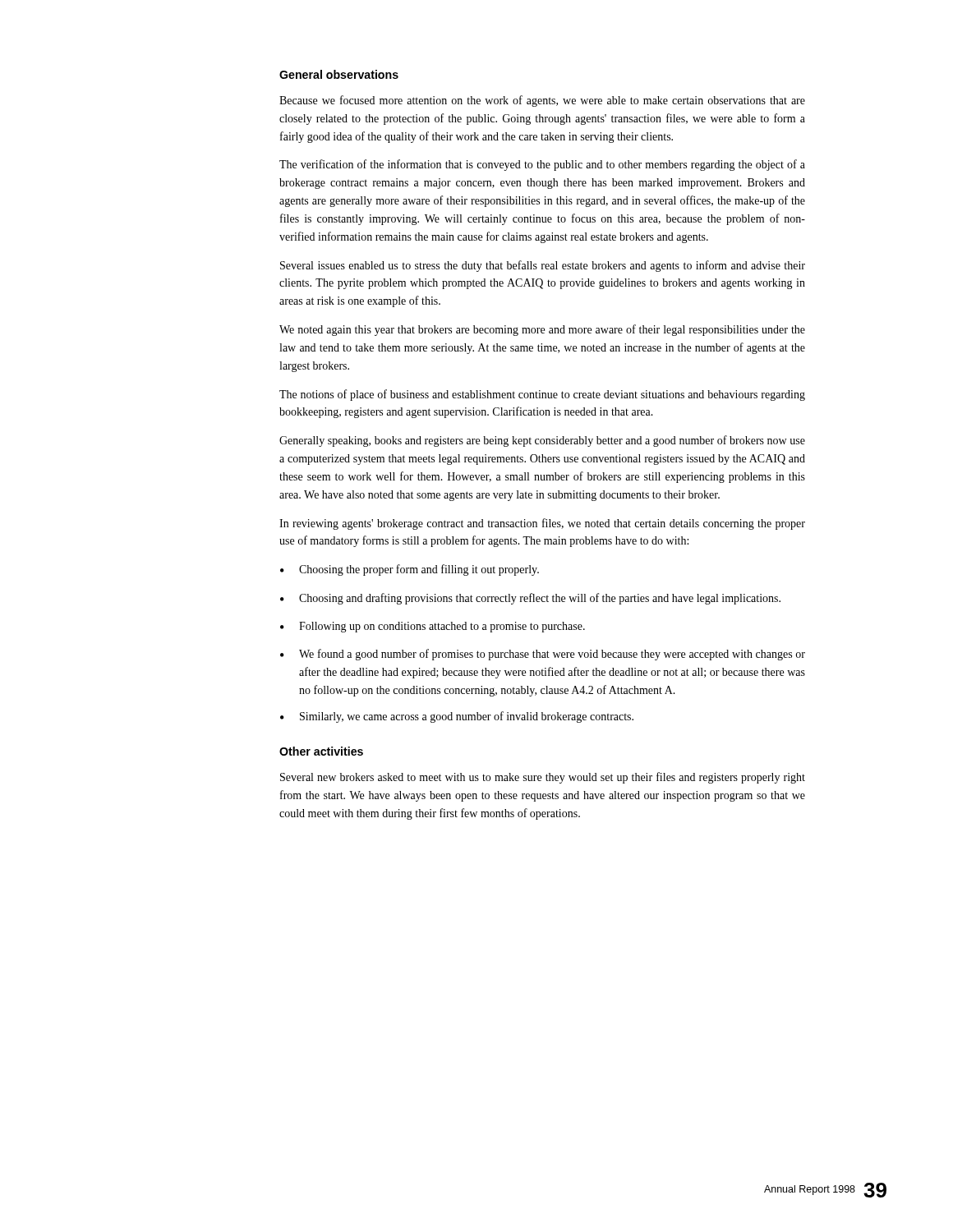Select the list item that says "• We found a good number"

542,673
